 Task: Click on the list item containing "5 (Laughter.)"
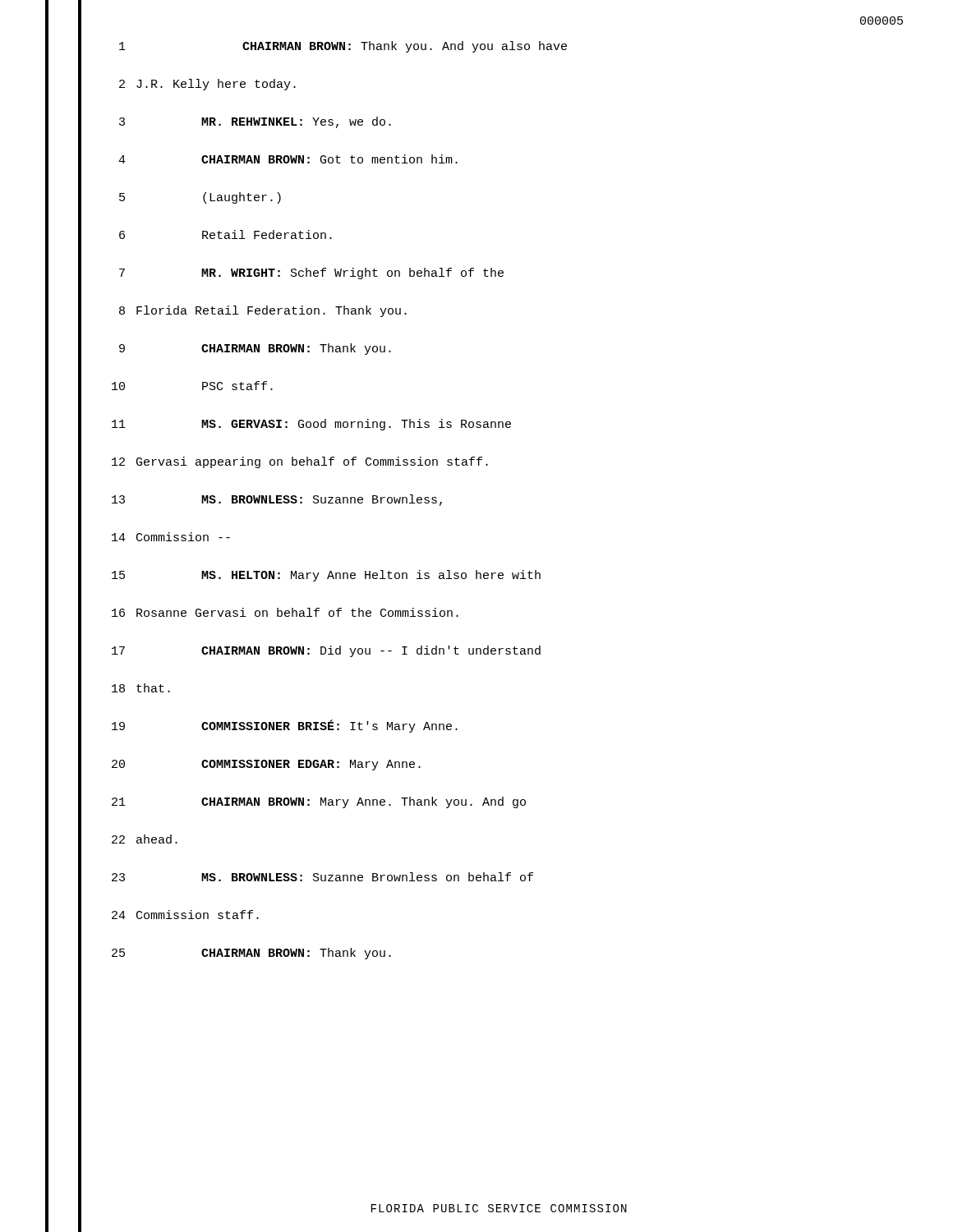tap(200, 198)
